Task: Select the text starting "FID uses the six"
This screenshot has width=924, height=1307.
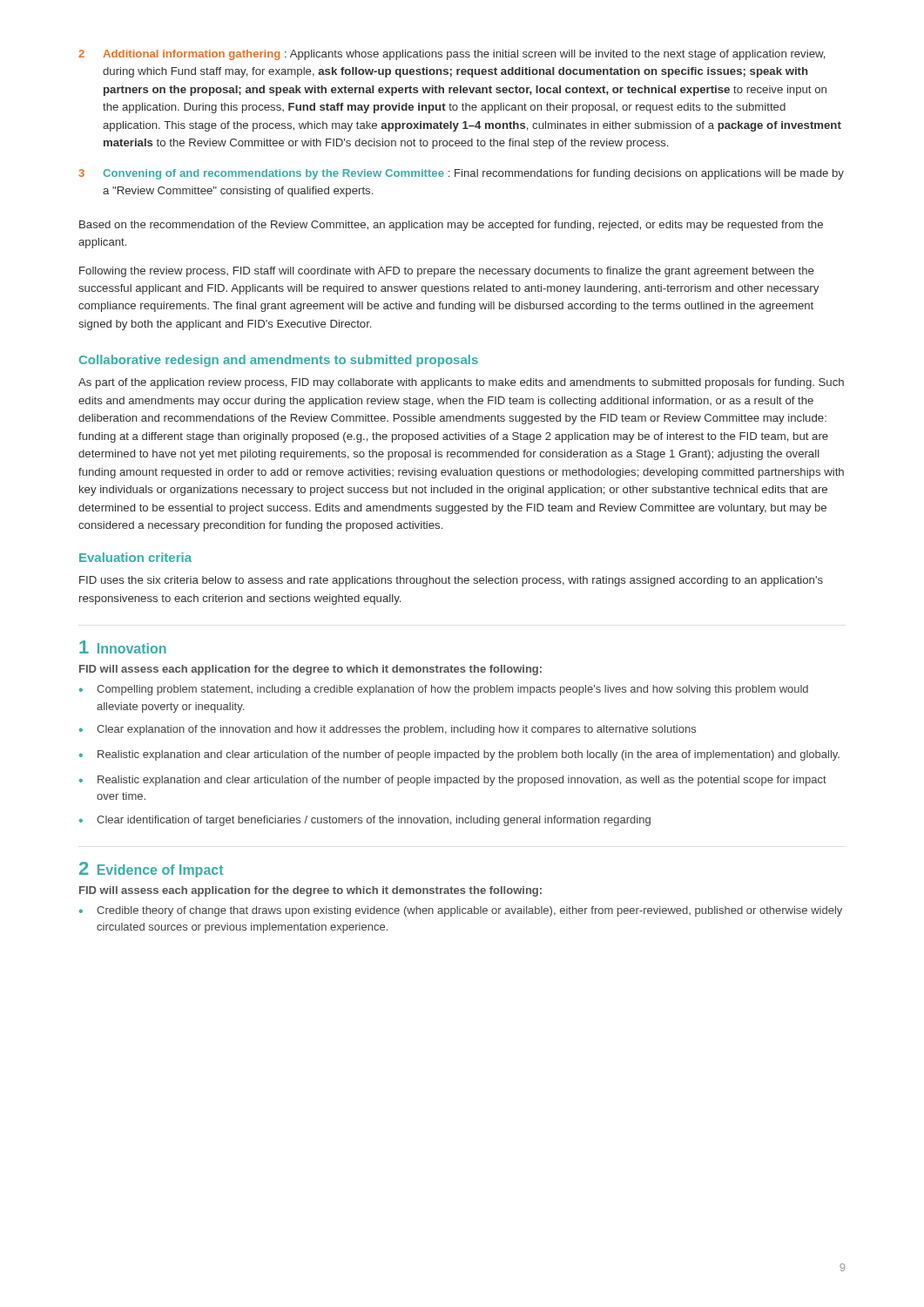Action: click(462, 590)
